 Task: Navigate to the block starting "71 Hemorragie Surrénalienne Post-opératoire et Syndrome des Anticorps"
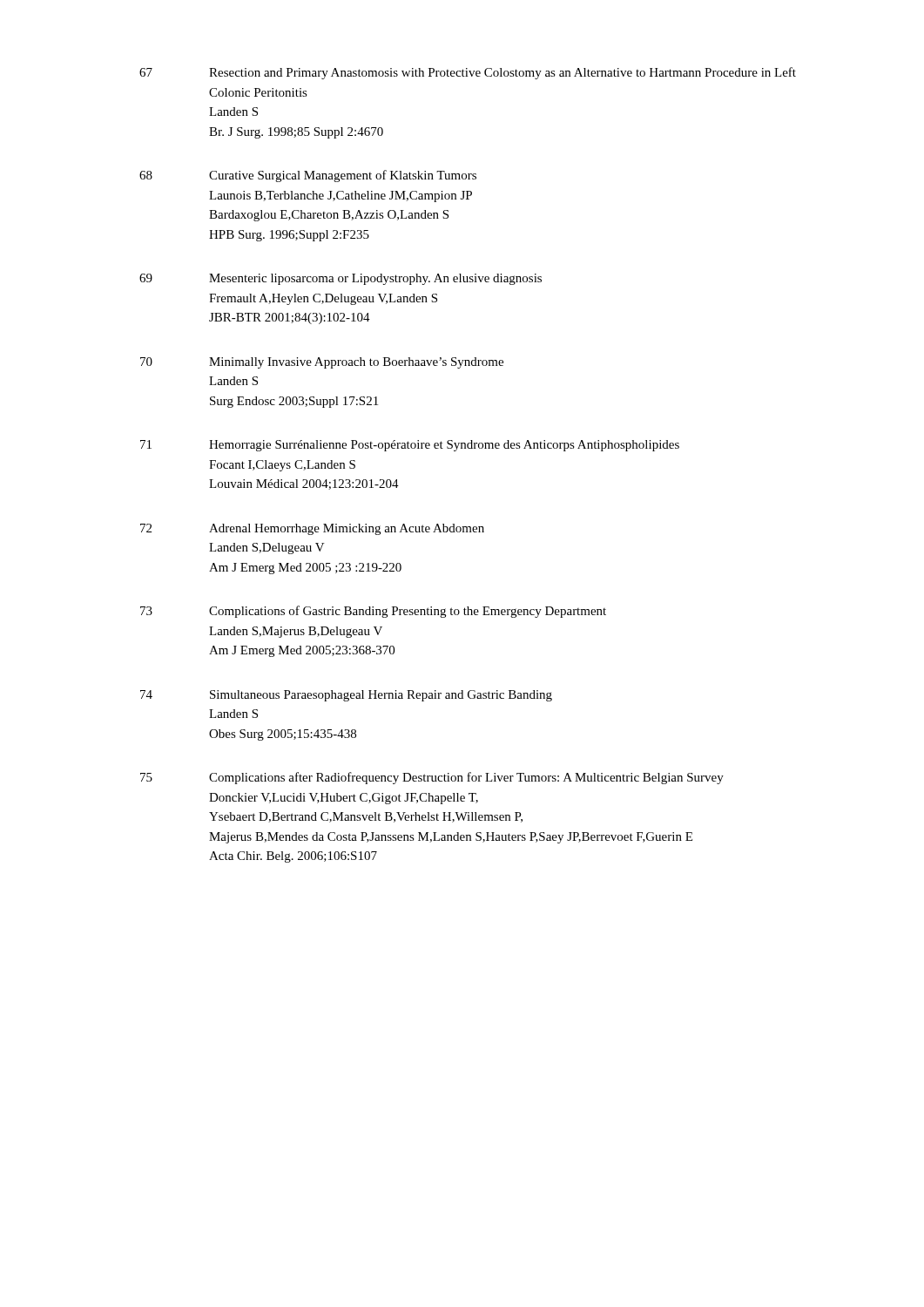[x=410, y=446]
